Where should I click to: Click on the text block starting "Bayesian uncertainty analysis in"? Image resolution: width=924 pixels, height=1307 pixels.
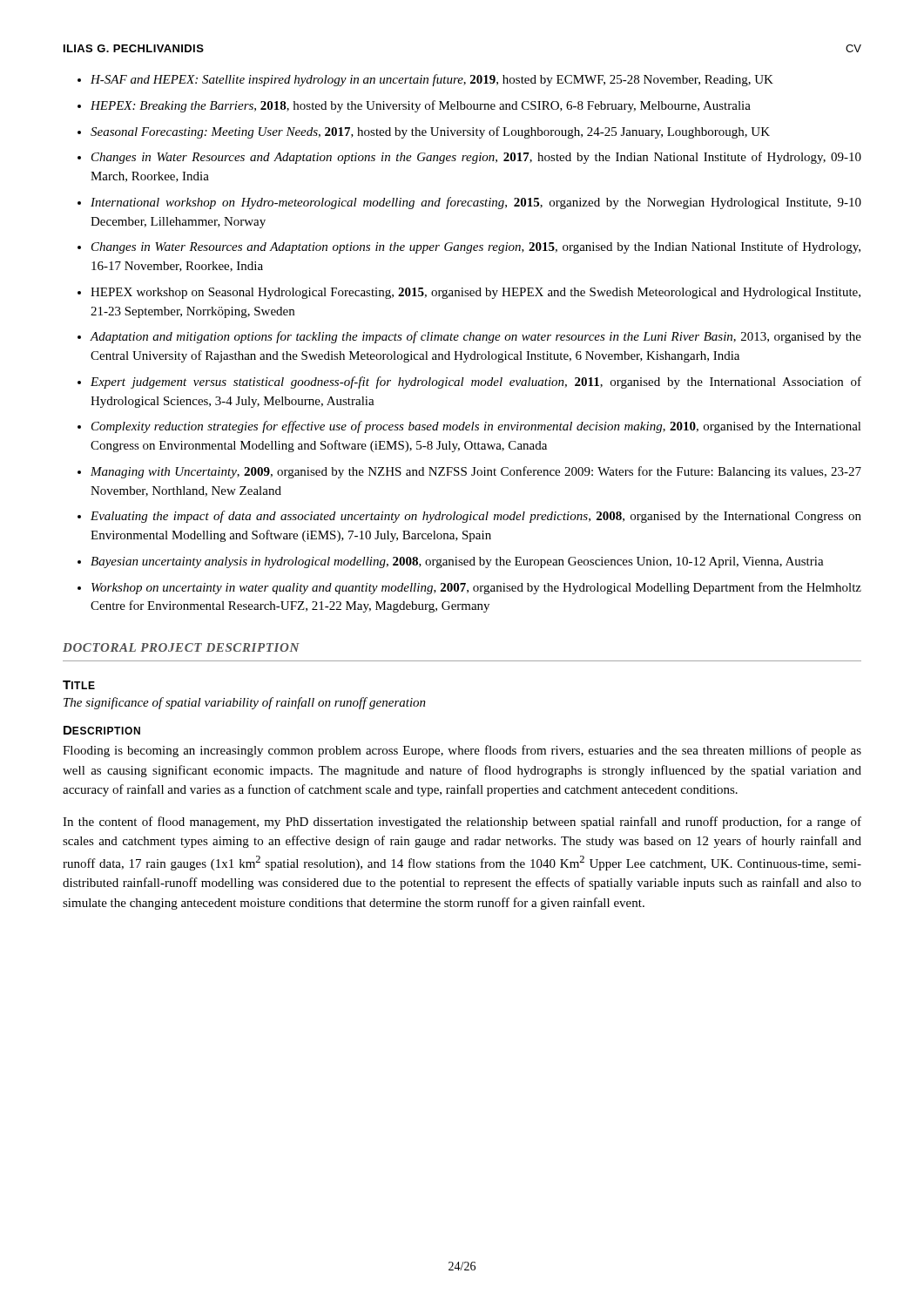tap(457, 561)
